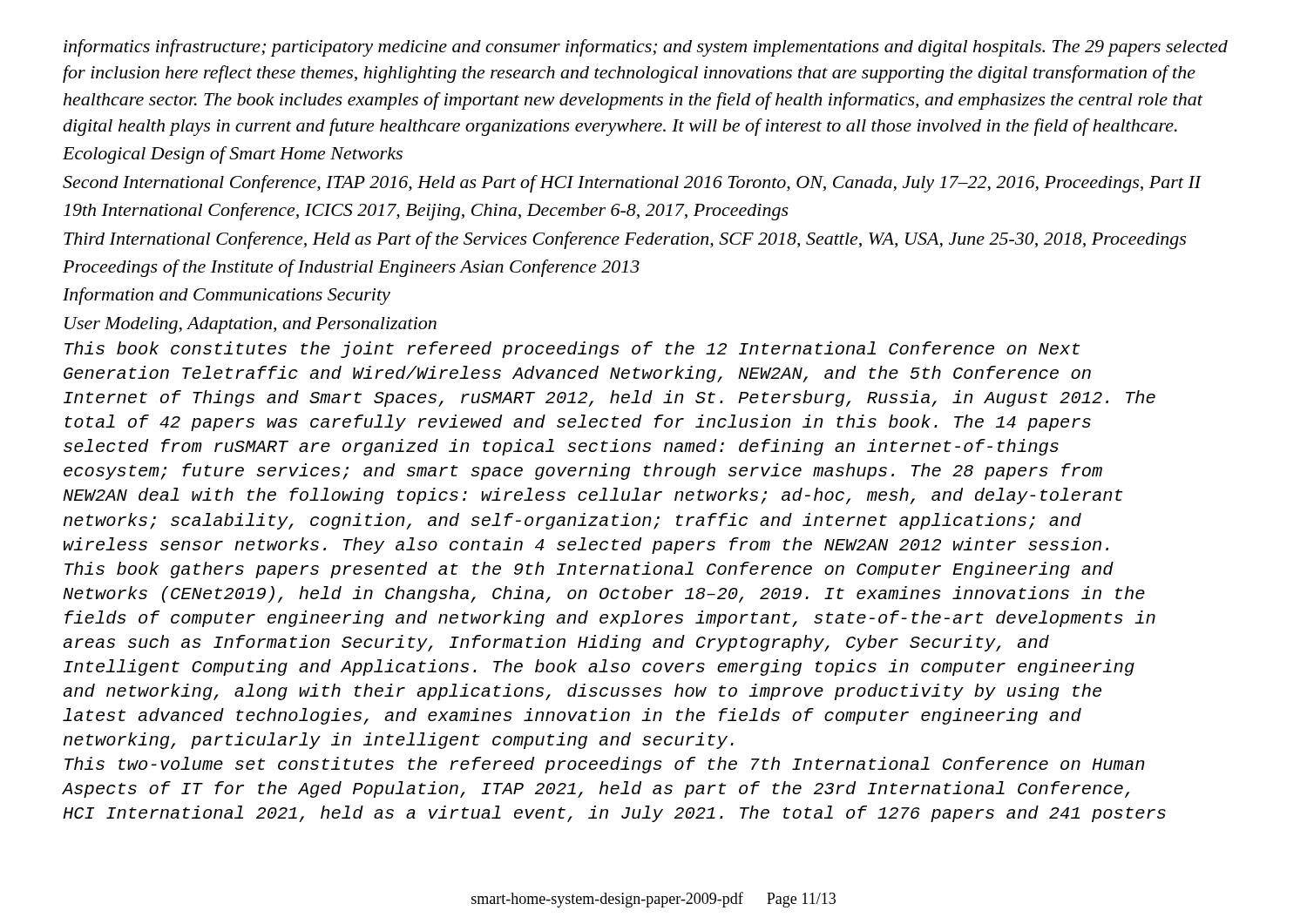Click on the block starting "Ecological Design of"
The image size is (1307, 924).
point(233,153)
